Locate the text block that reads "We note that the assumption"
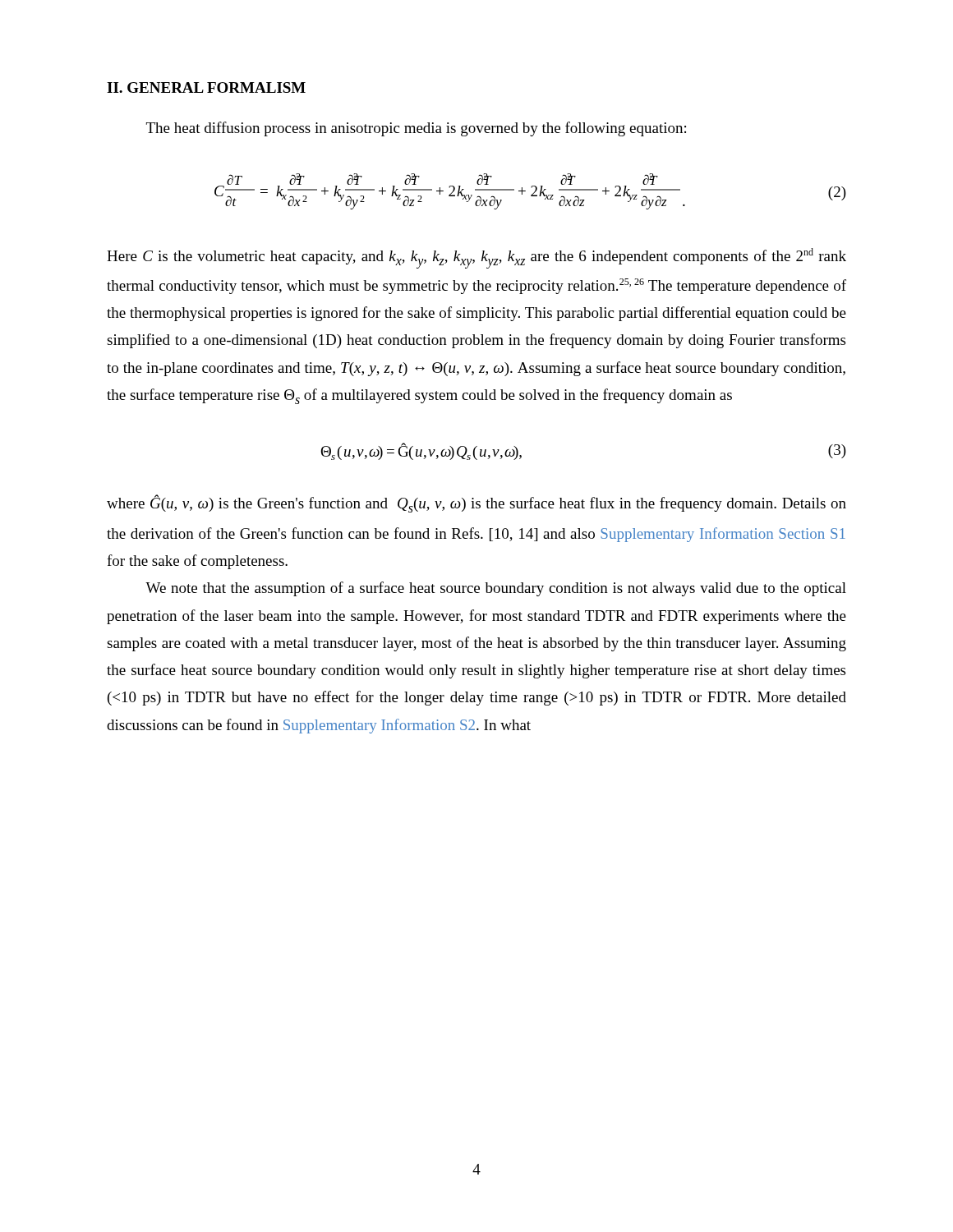The image size is (953, 1232). pos(476,656)
